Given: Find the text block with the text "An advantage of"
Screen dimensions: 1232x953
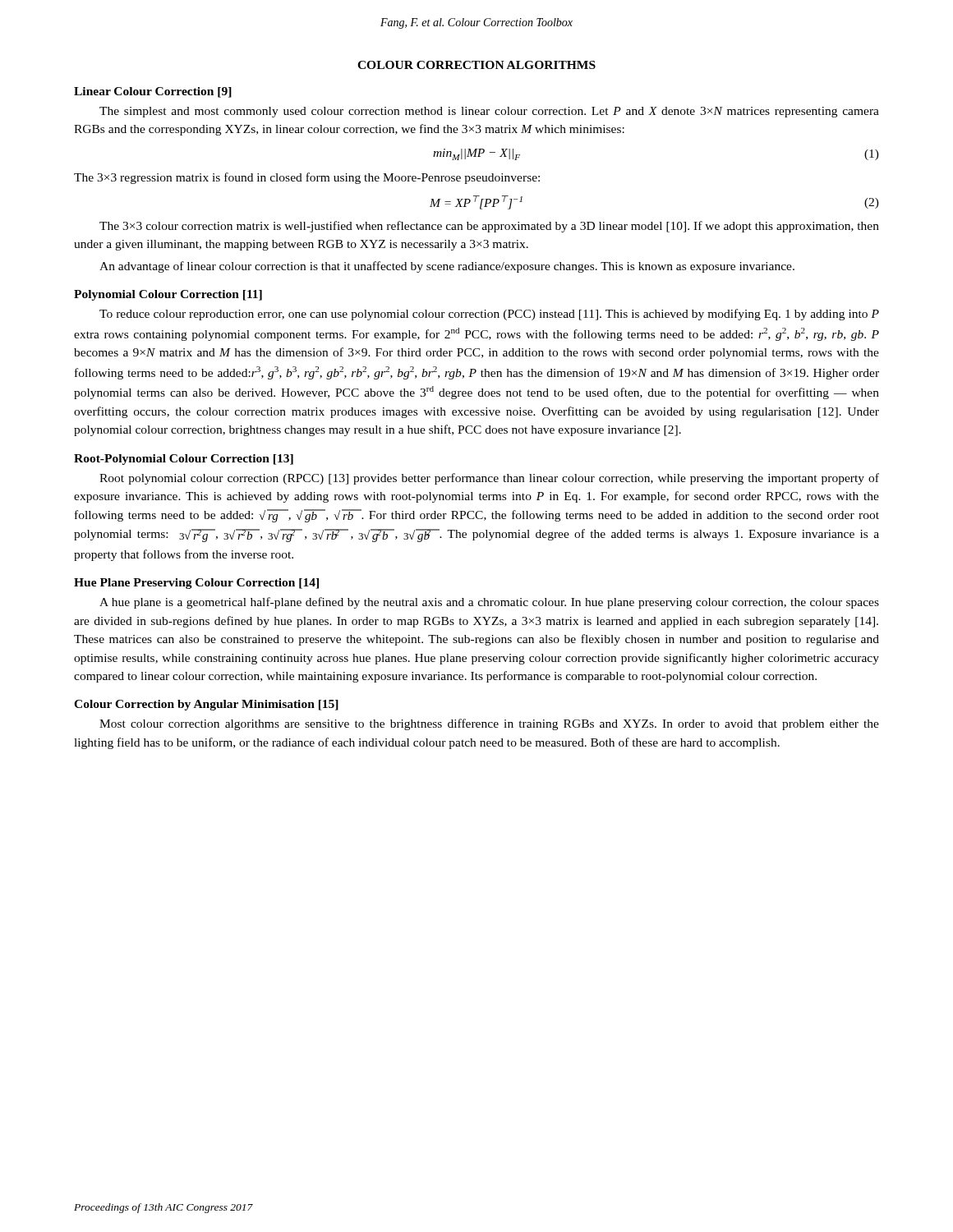Looking at the screenshot, I should [447, 265].
